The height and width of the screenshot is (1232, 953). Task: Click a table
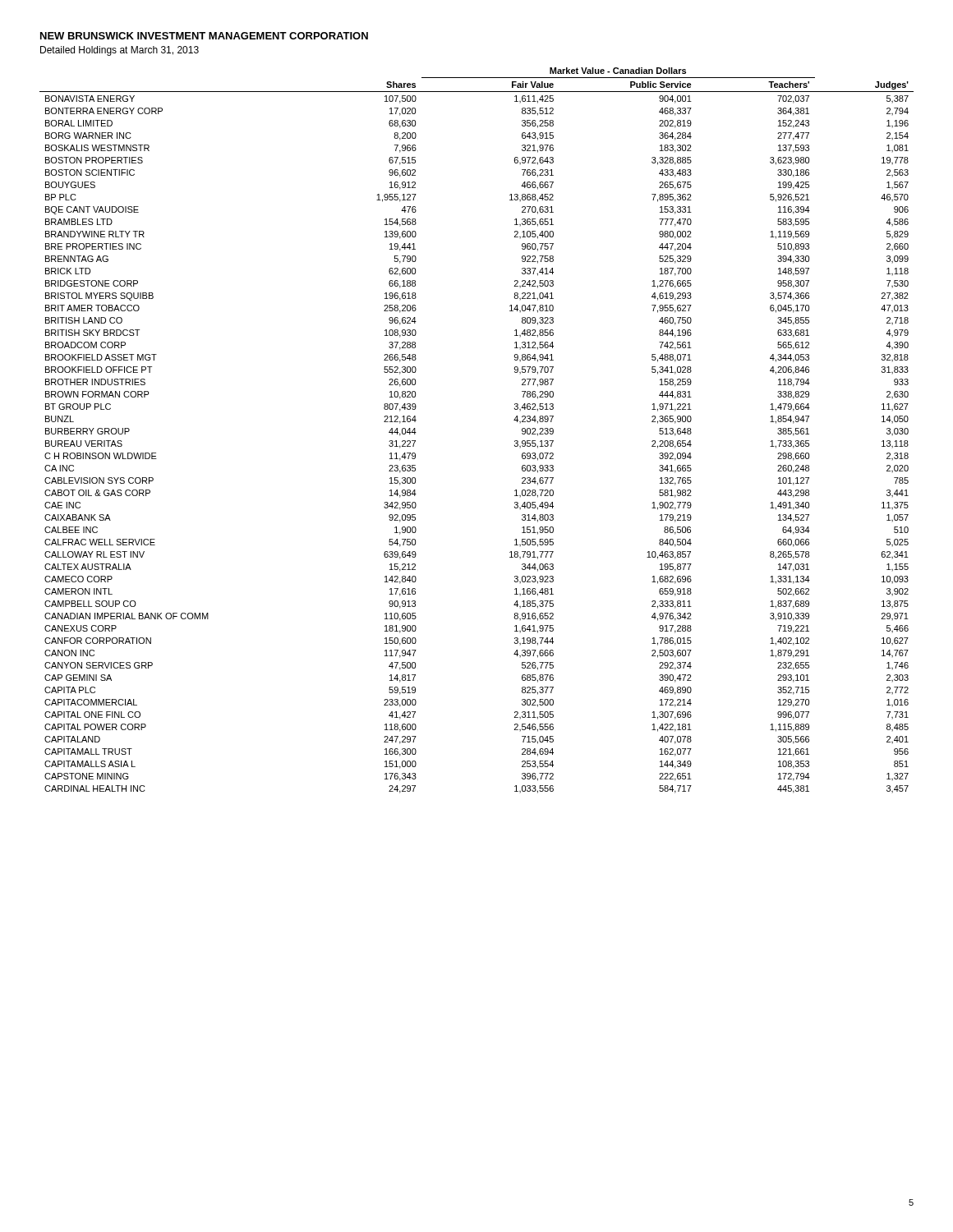point(476,429)
